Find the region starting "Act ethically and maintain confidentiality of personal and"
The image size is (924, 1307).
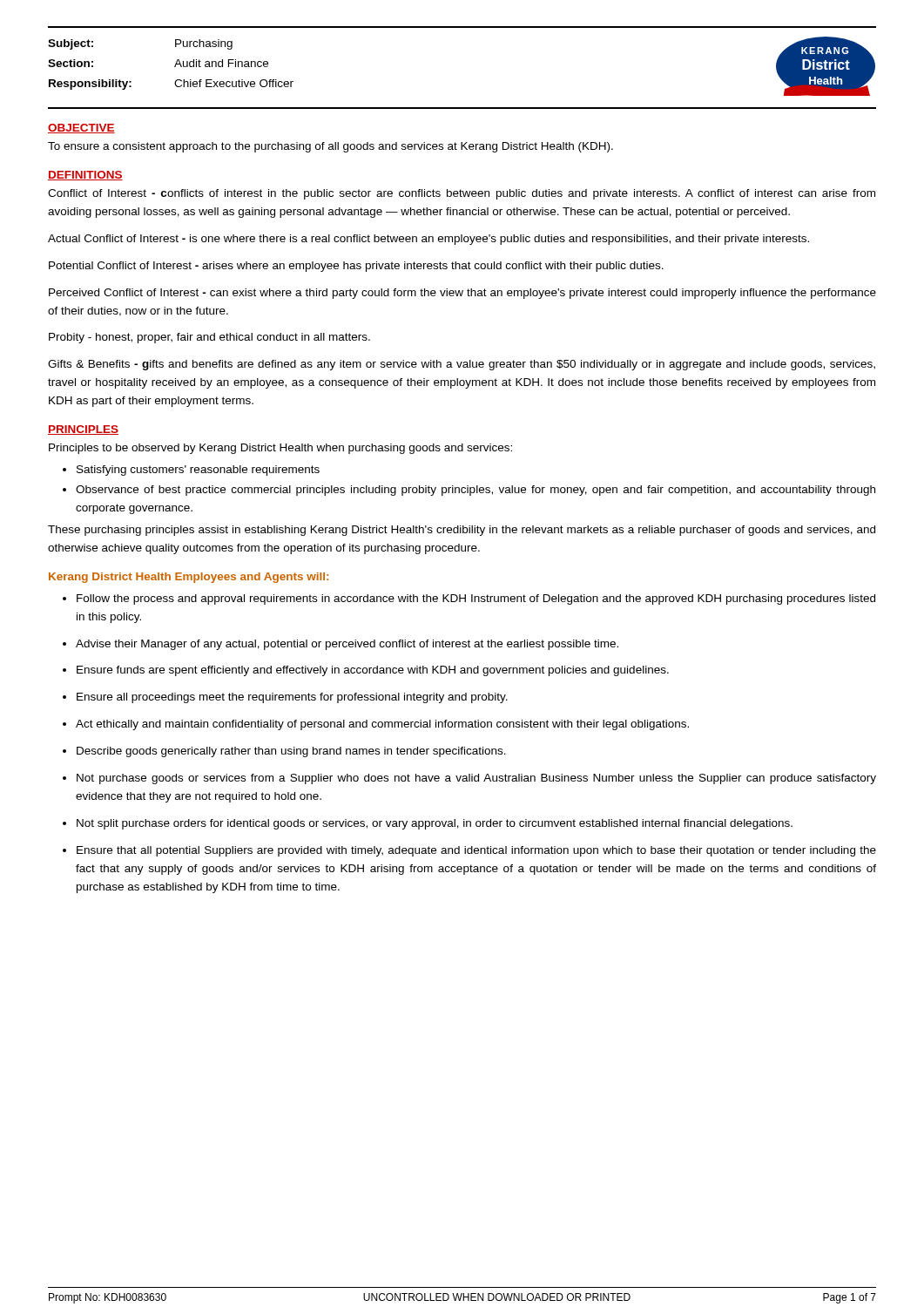(383, 724)
